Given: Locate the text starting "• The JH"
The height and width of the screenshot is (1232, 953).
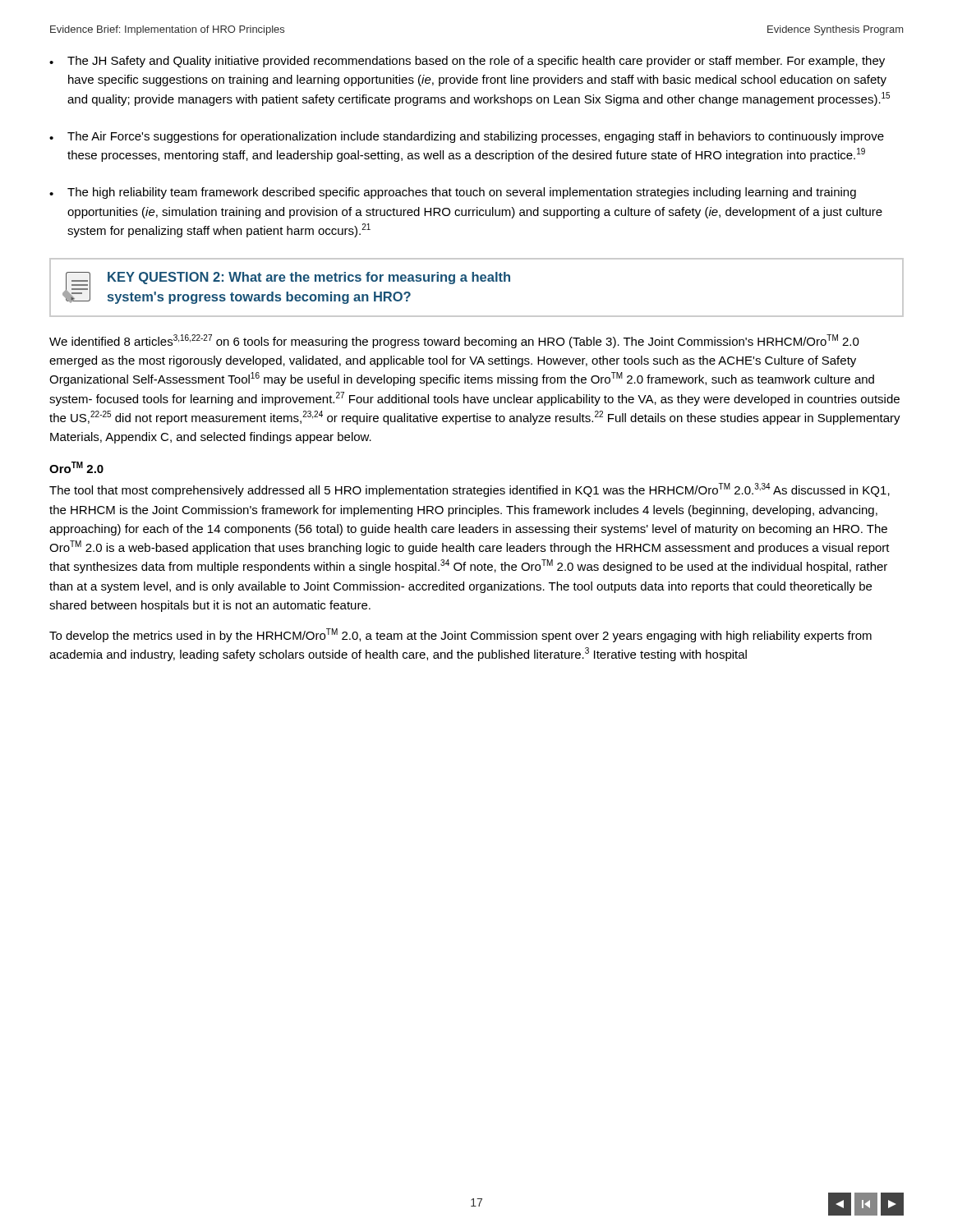Looking at the screenshot, I should point(476,80).
